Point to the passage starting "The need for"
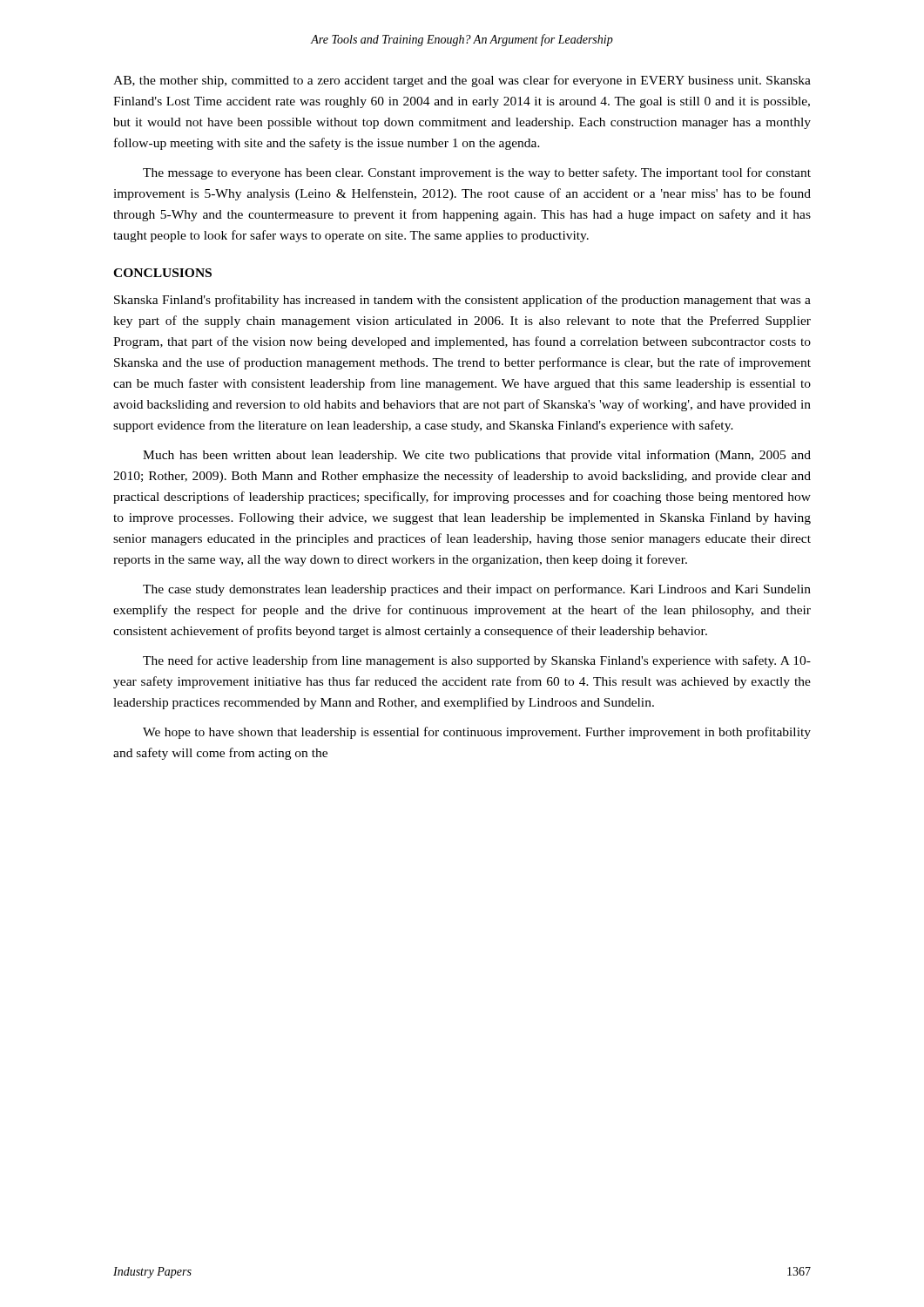This screenshot has width=924, height=1307. tap(462, 682)
